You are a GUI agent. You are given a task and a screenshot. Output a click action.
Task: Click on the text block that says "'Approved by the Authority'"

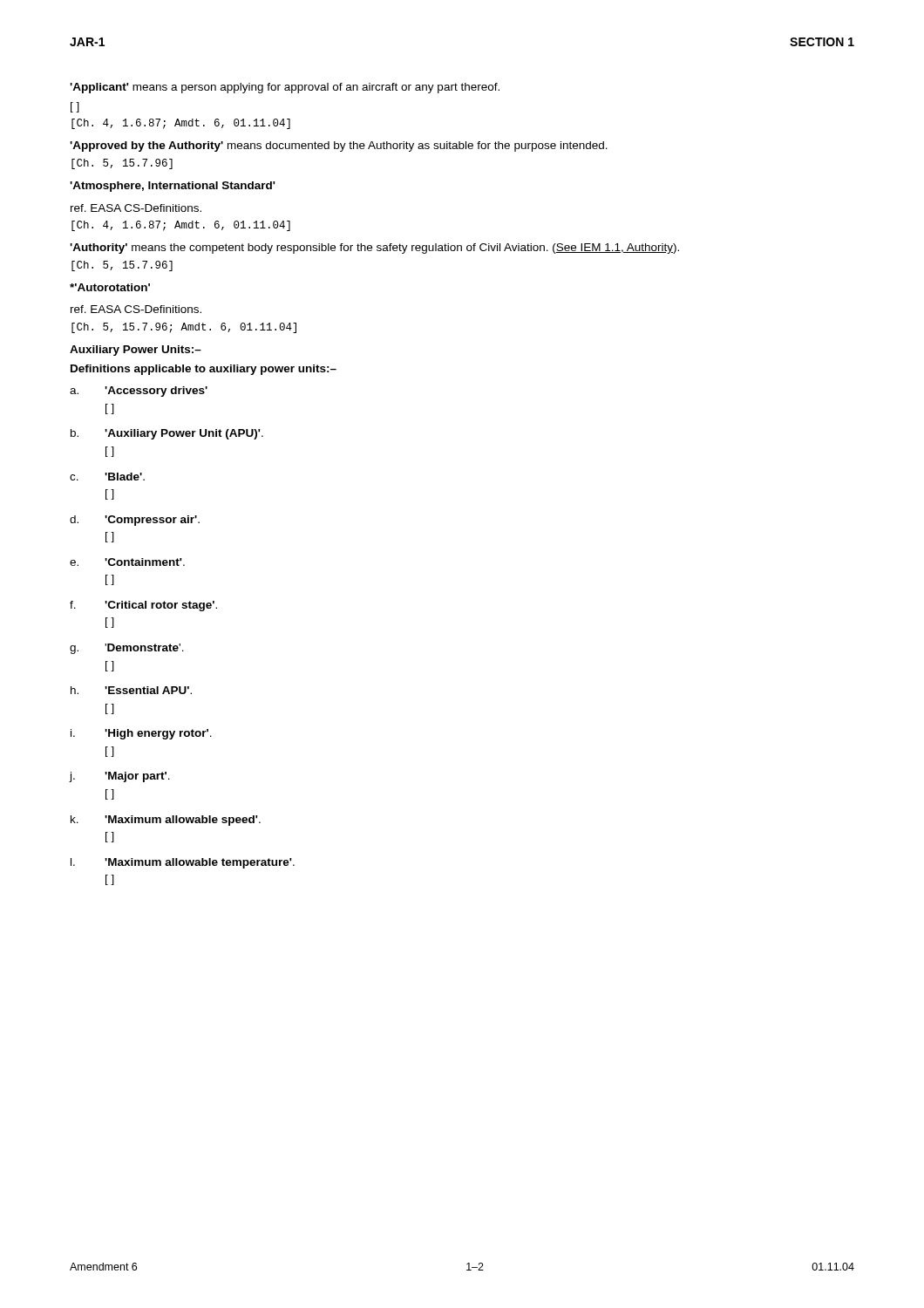pos(462,154)
